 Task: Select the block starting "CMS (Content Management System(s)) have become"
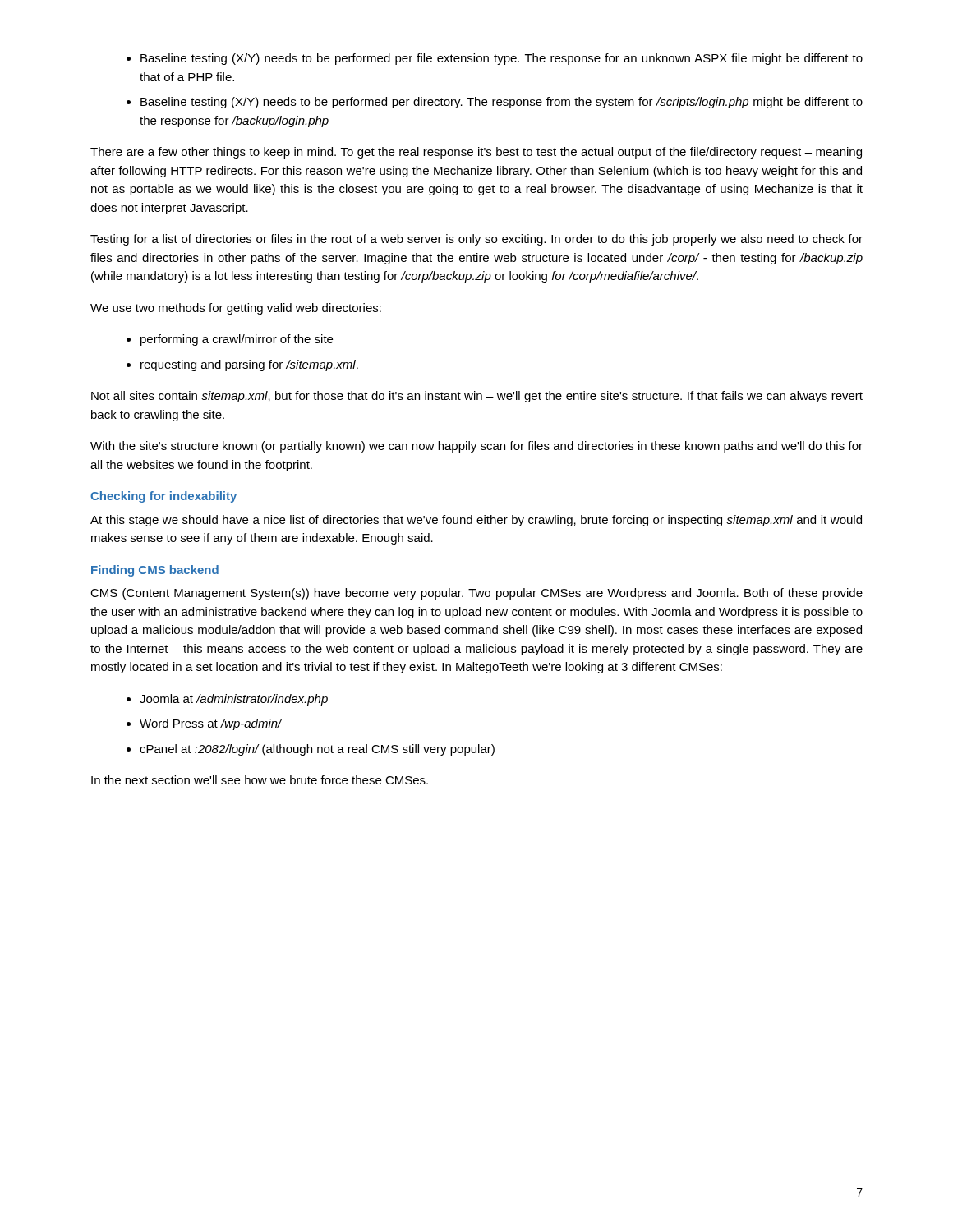[x=476, y=630]
